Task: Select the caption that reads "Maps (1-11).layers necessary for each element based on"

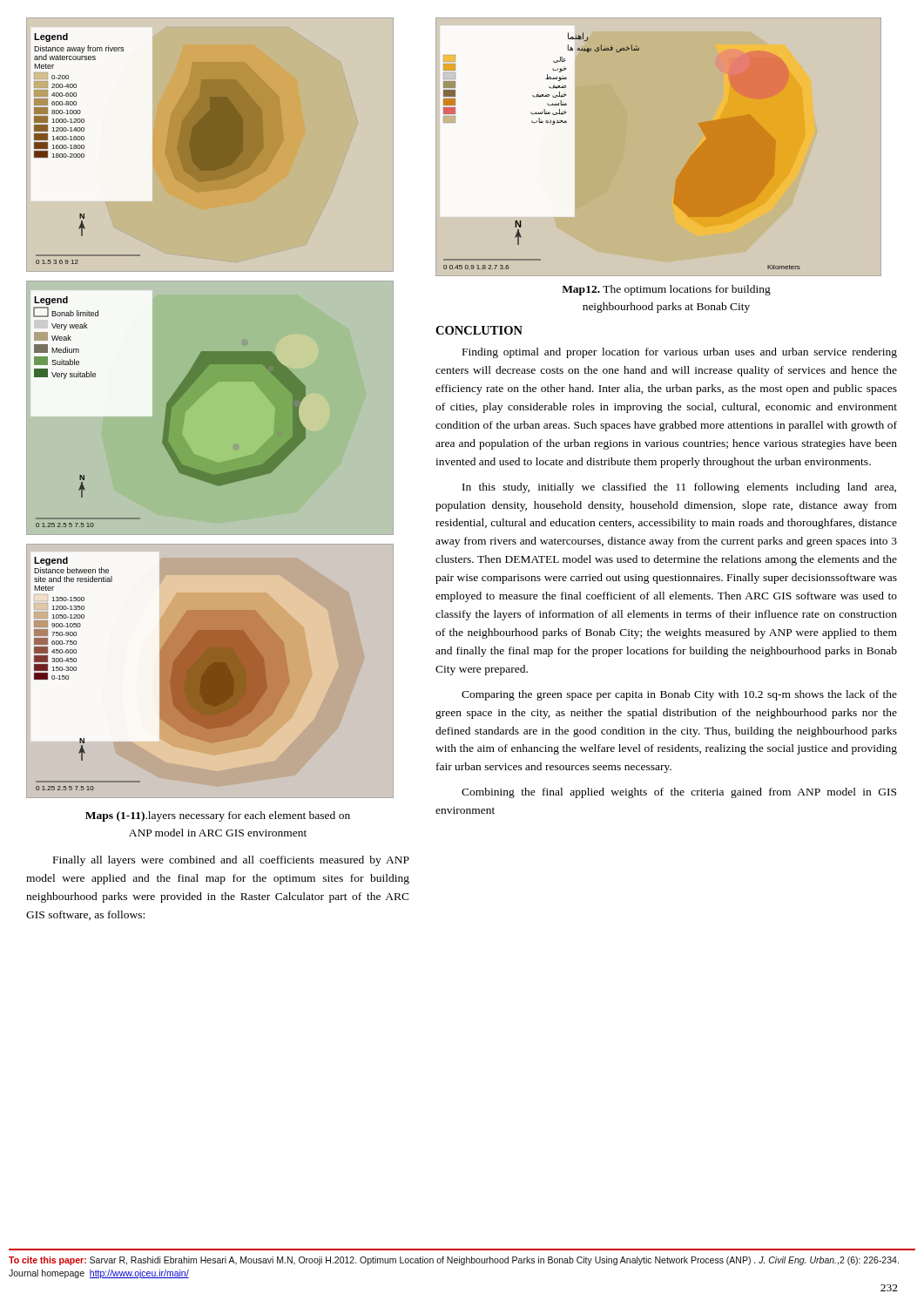Action: [x=218, y=824]
